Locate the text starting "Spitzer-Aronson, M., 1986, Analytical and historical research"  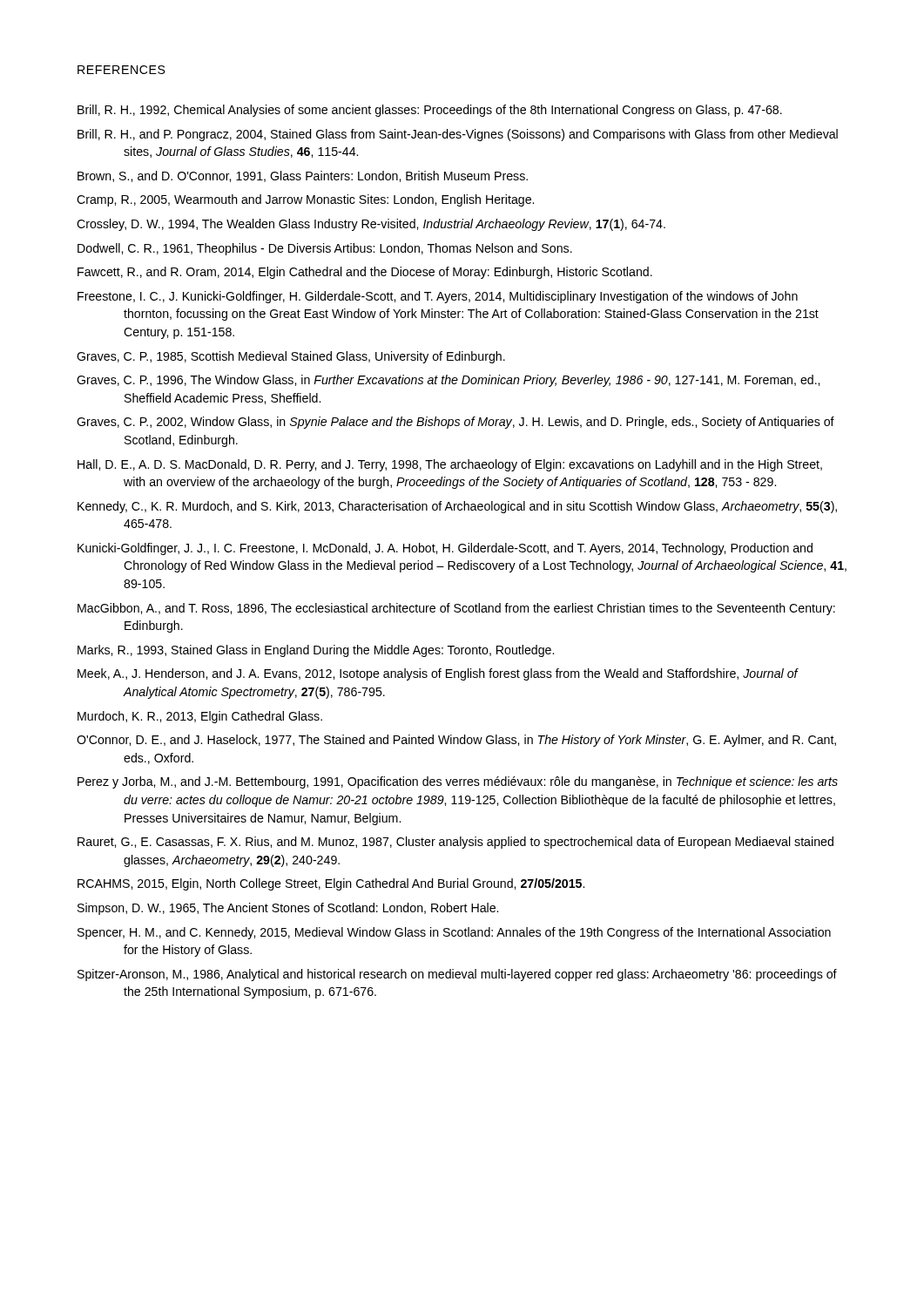click(457, 983)
